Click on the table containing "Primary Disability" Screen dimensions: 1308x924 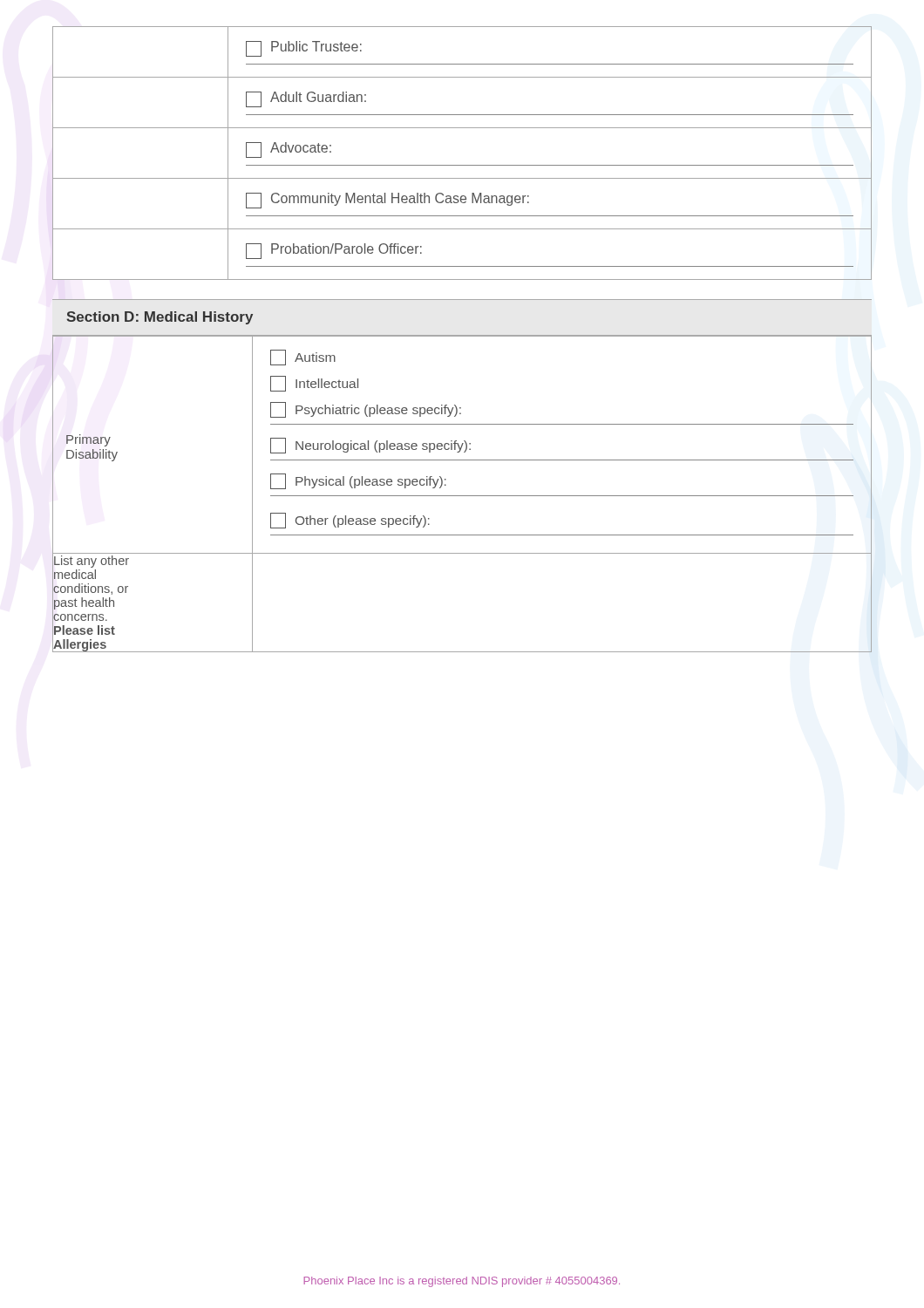462,494
